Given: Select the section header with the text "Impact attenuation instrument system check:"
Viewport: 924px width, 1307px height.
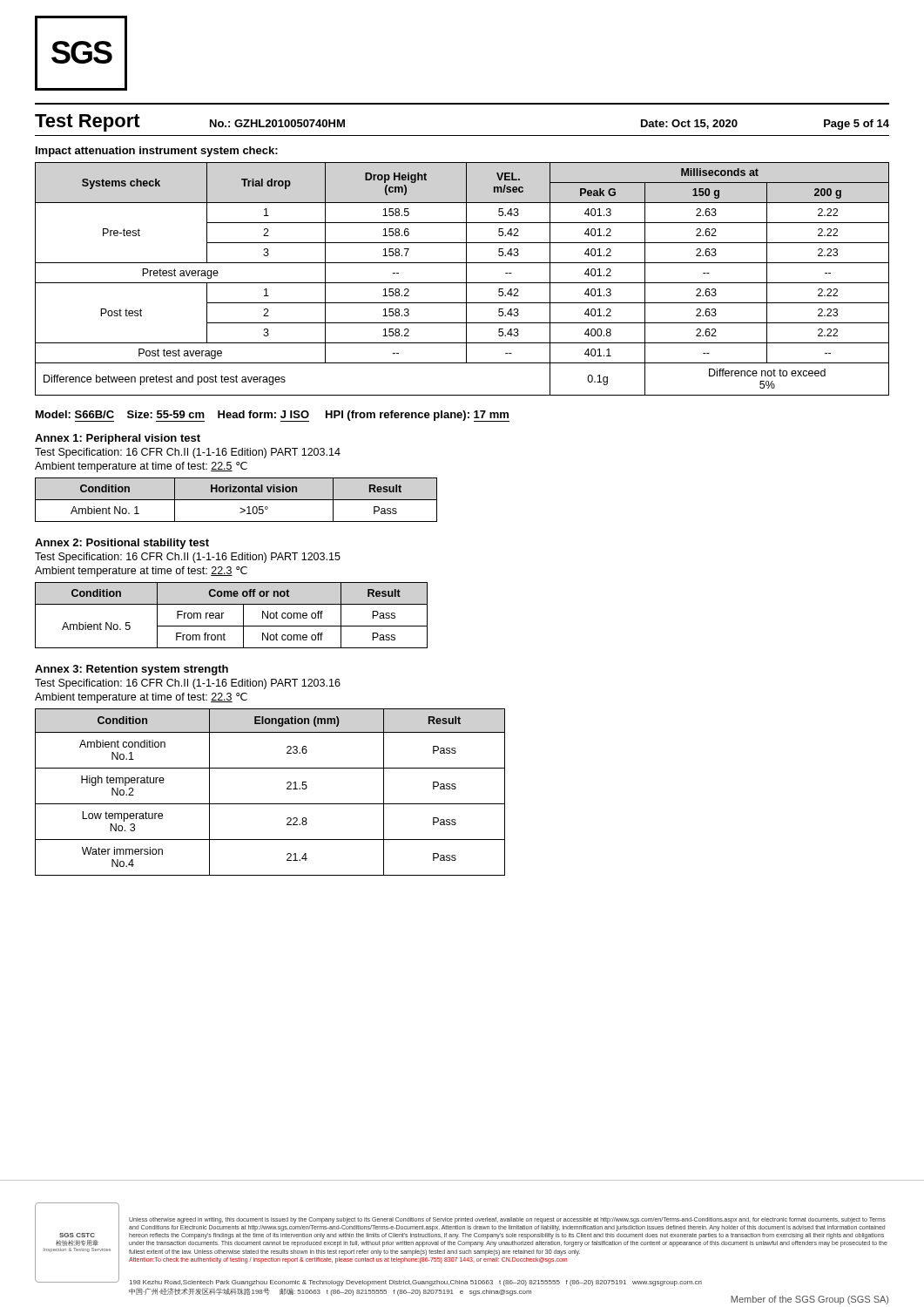Looking at the screenshot, I should pyautogui.click(x=157, y=150).
